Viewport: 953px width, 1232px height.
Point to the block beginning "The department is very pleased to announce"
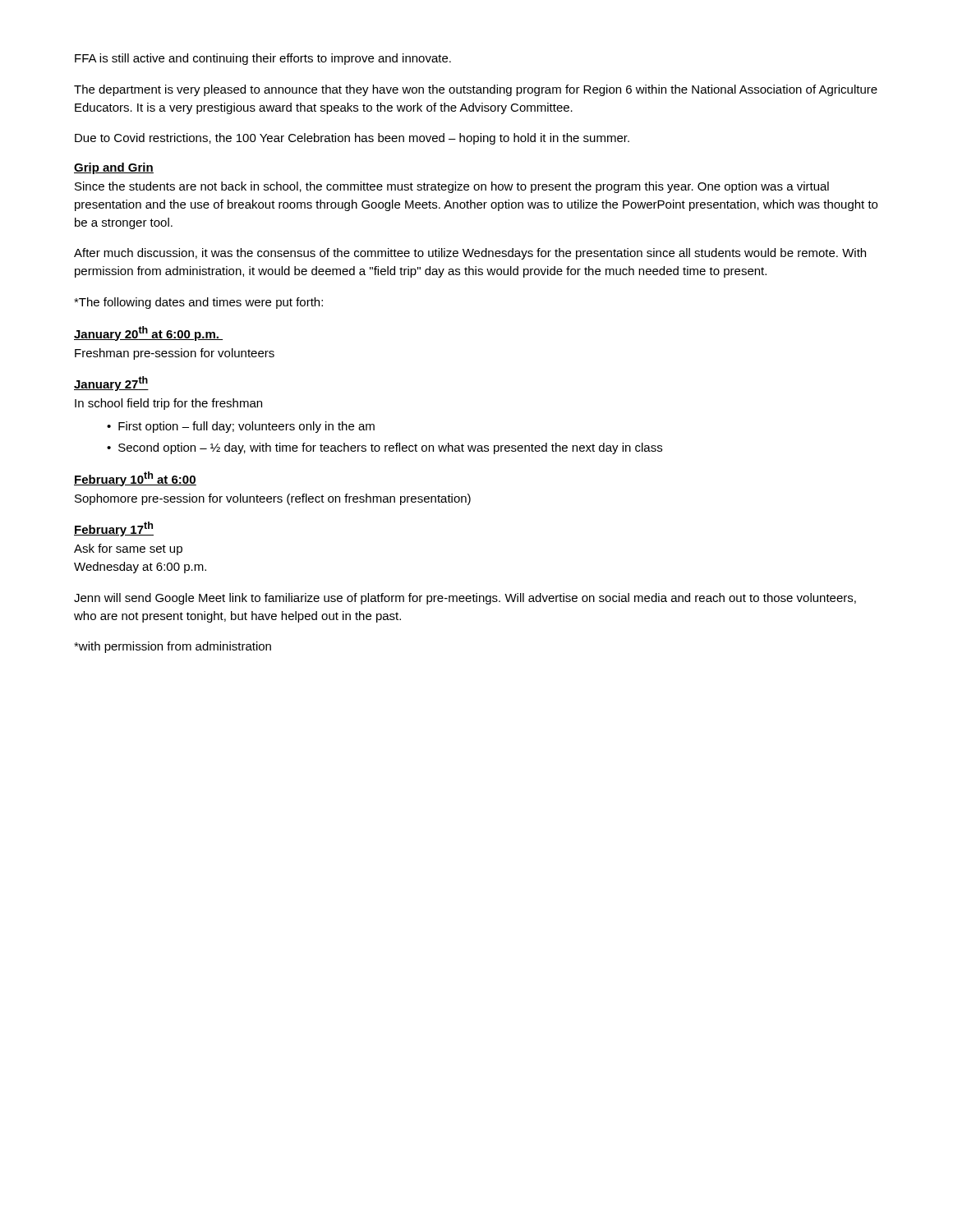pyautogui.click(x=476, y=98)
